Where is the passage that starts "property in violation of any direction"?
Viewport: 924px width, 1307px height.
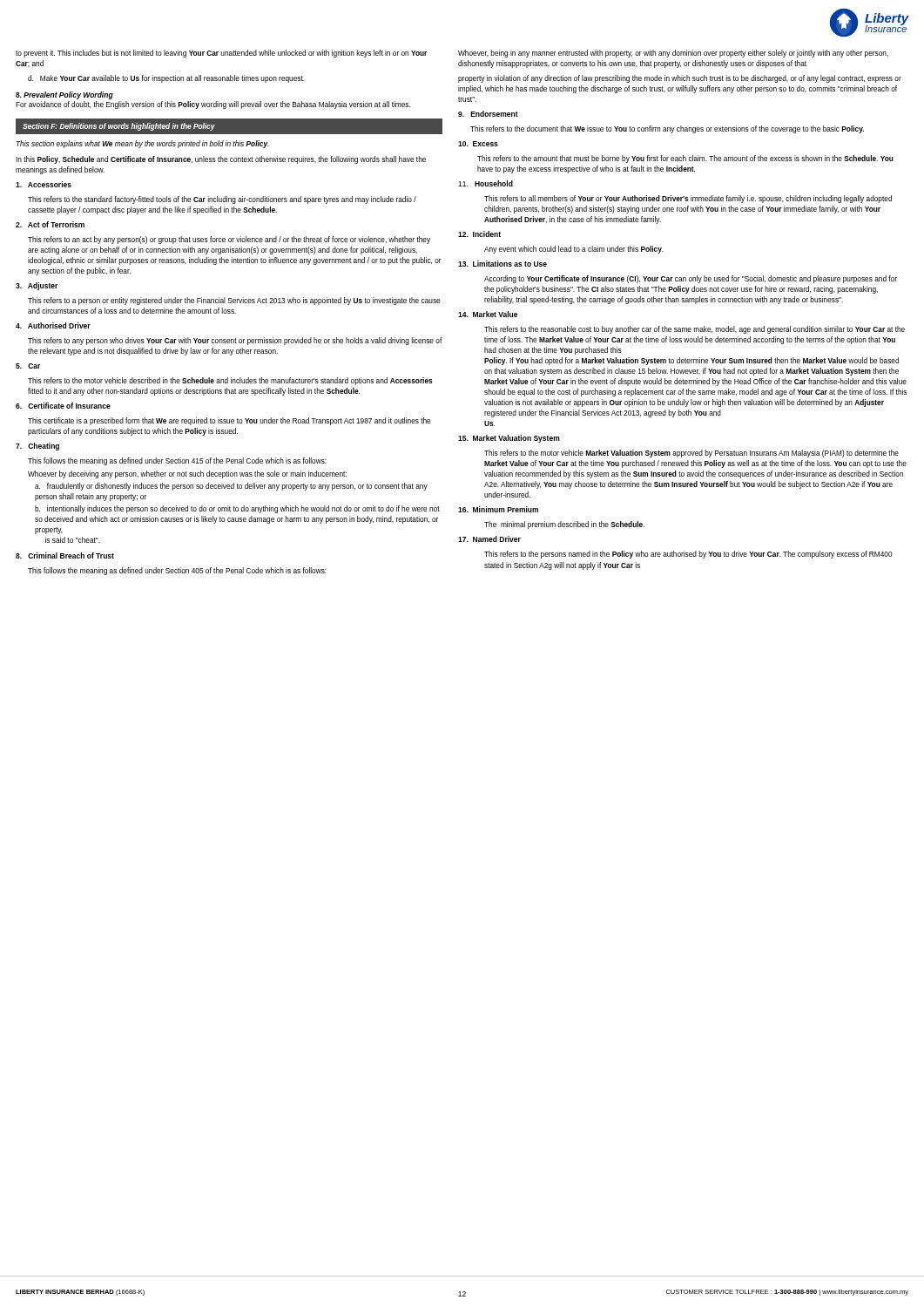point(680,89)
